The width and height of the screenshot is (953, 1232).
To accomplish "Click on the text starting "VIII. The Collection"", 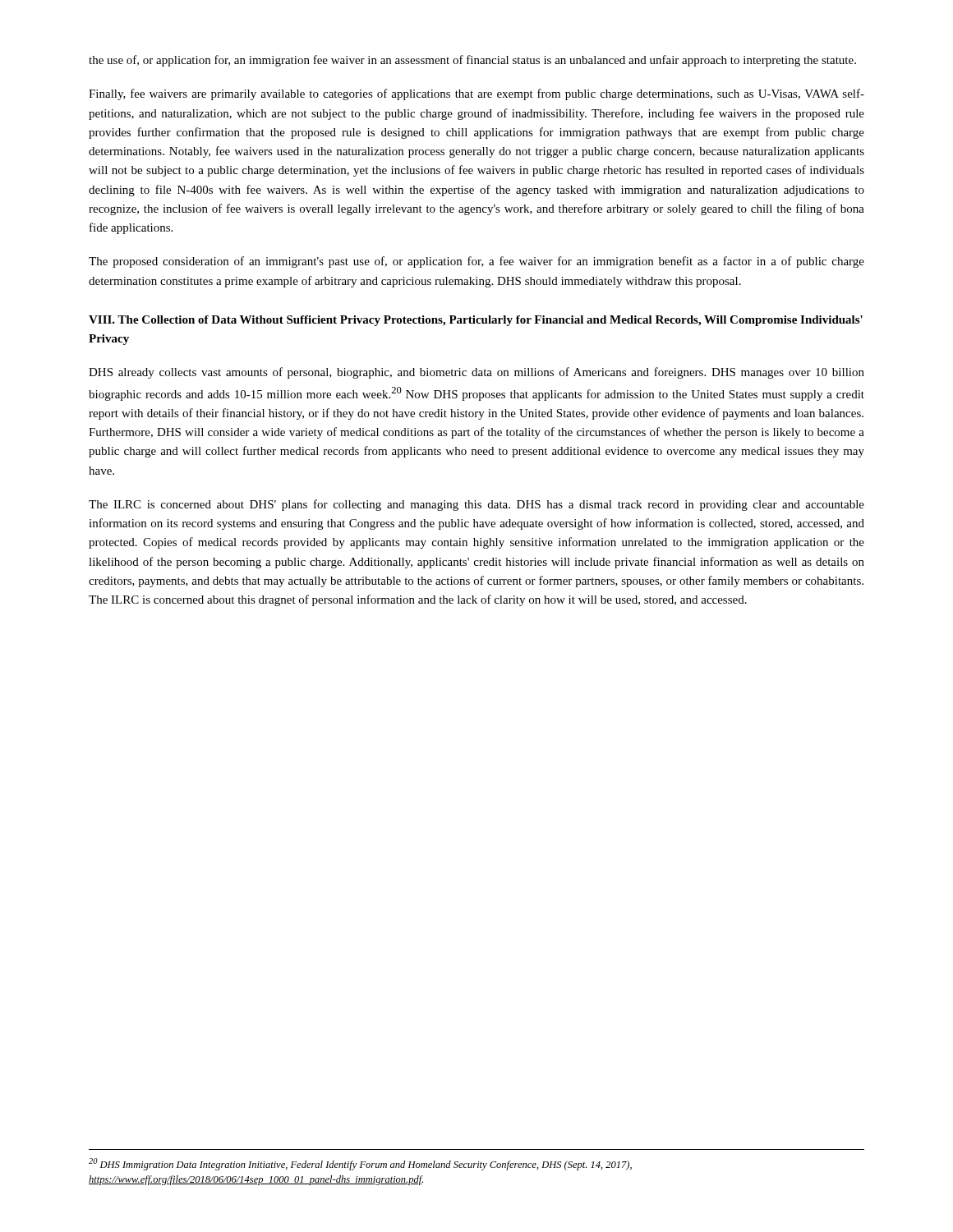I will coord(476,329).
